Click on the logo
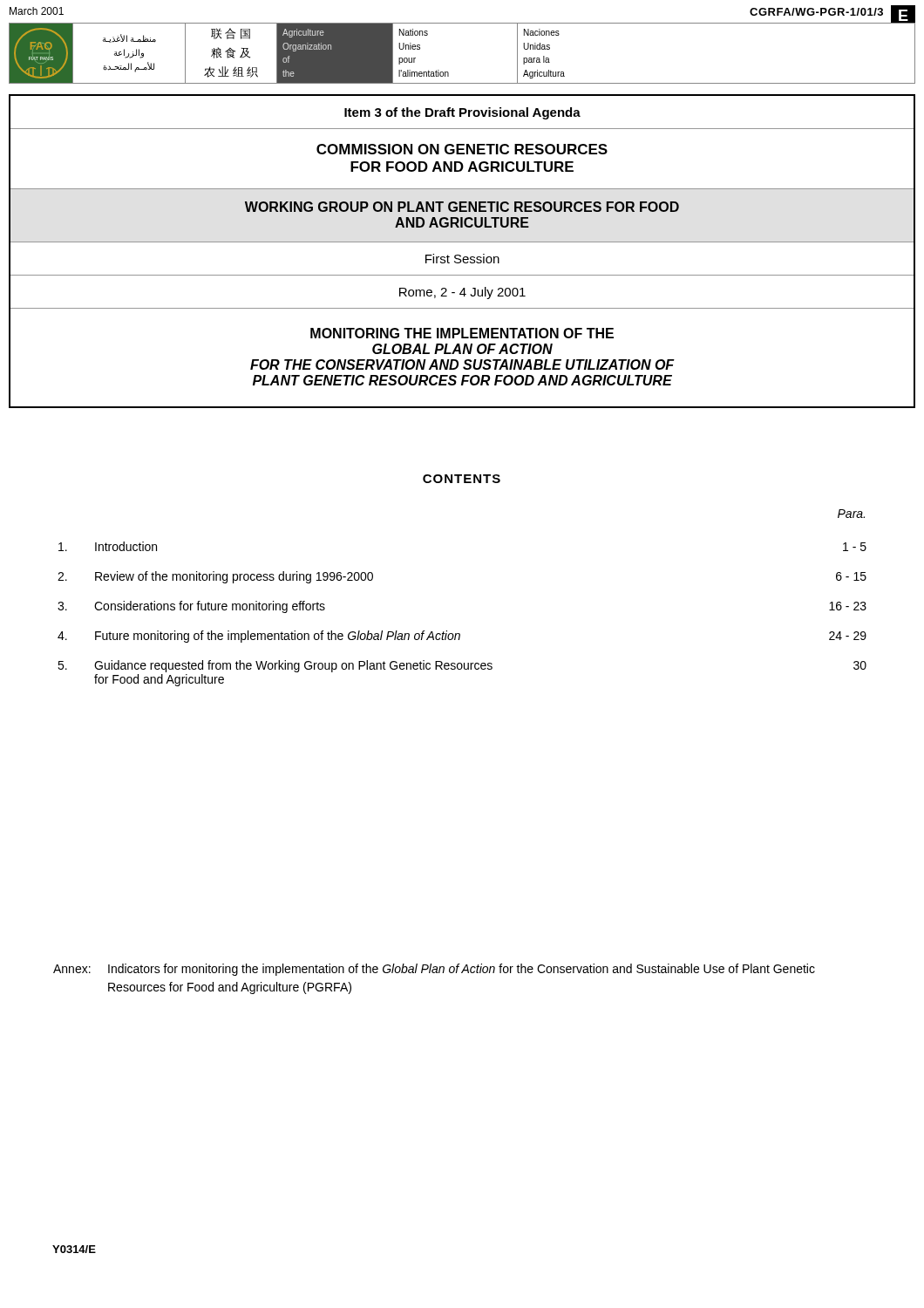This screenshot has height=1308, width=924. (x=462, y=53)
